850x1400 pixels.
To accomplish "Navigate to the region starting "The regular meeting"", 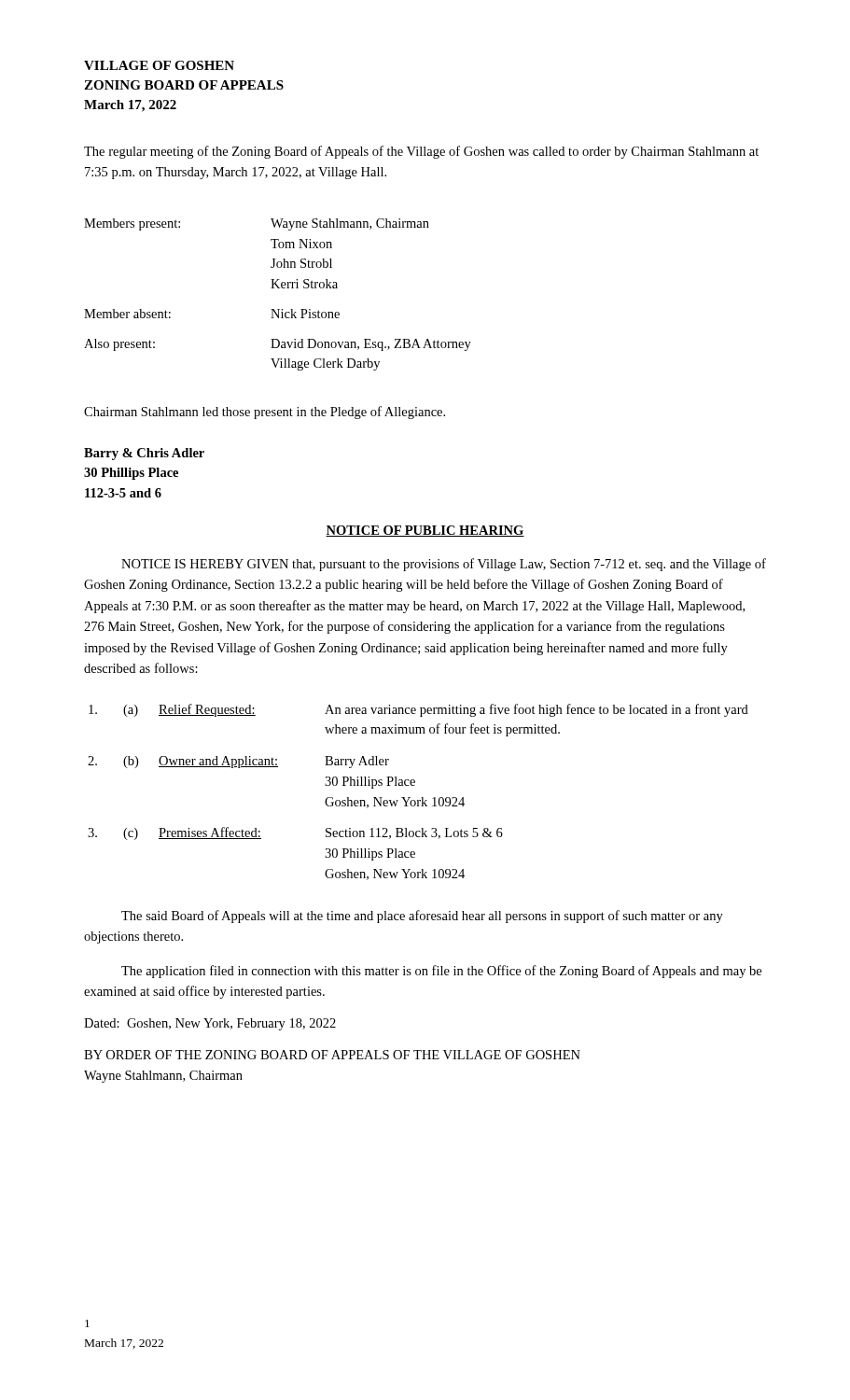I will 421,162.
